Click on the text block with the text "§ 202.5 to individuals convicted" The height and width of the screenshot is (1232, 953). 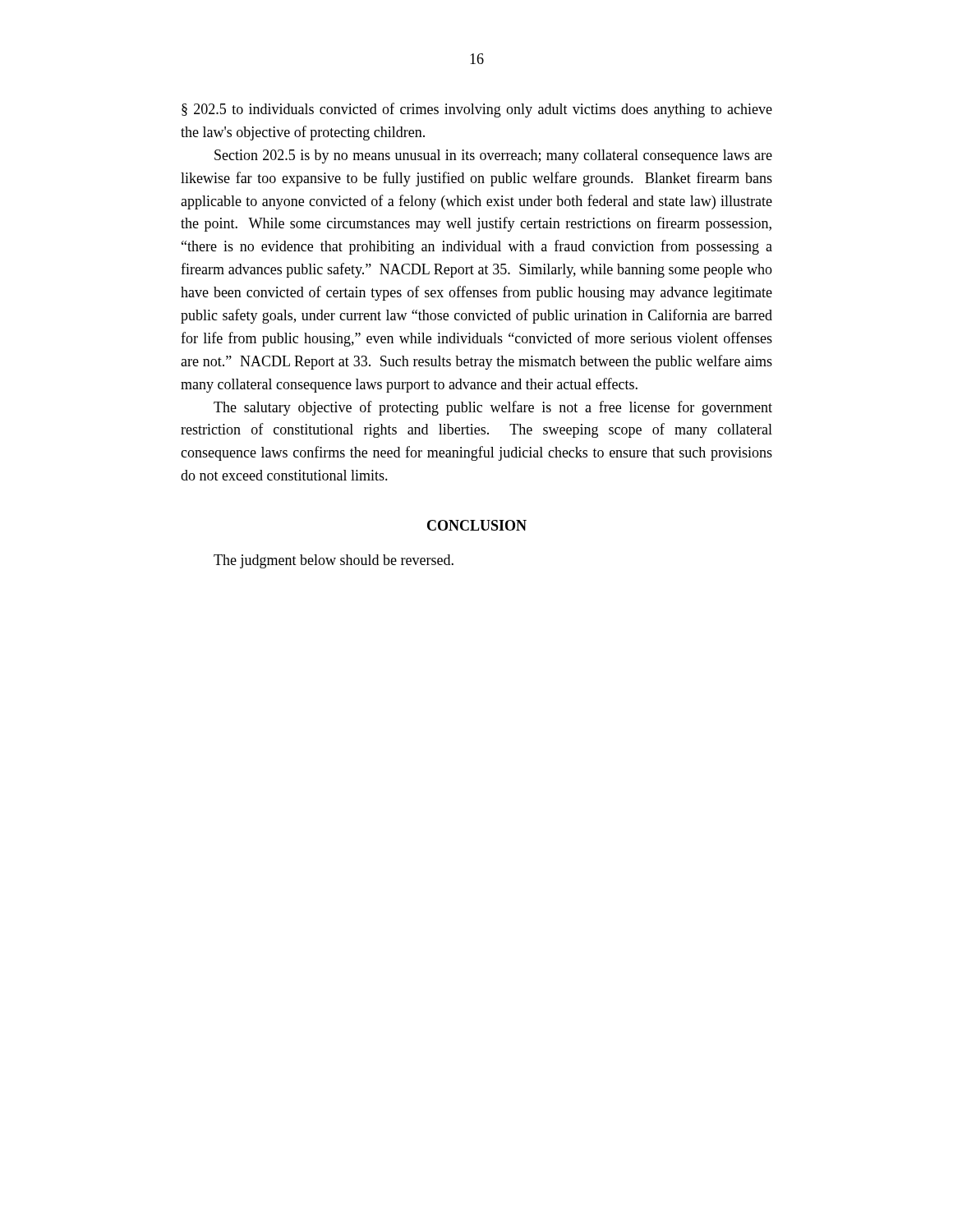[x=476, y=121]
